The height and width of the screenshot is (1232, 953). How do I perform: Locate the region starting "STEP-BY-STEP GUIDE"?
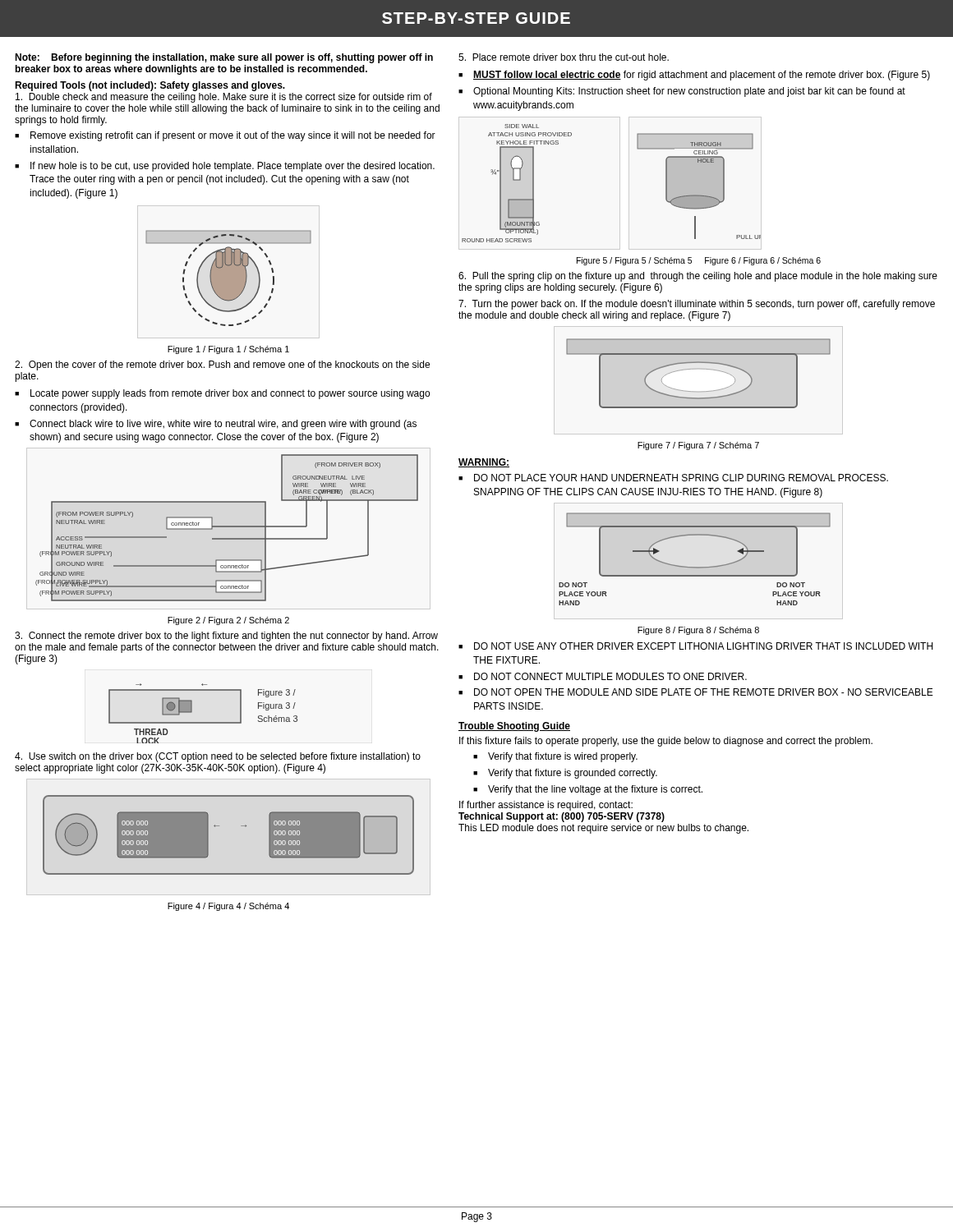tap(476, 18)
